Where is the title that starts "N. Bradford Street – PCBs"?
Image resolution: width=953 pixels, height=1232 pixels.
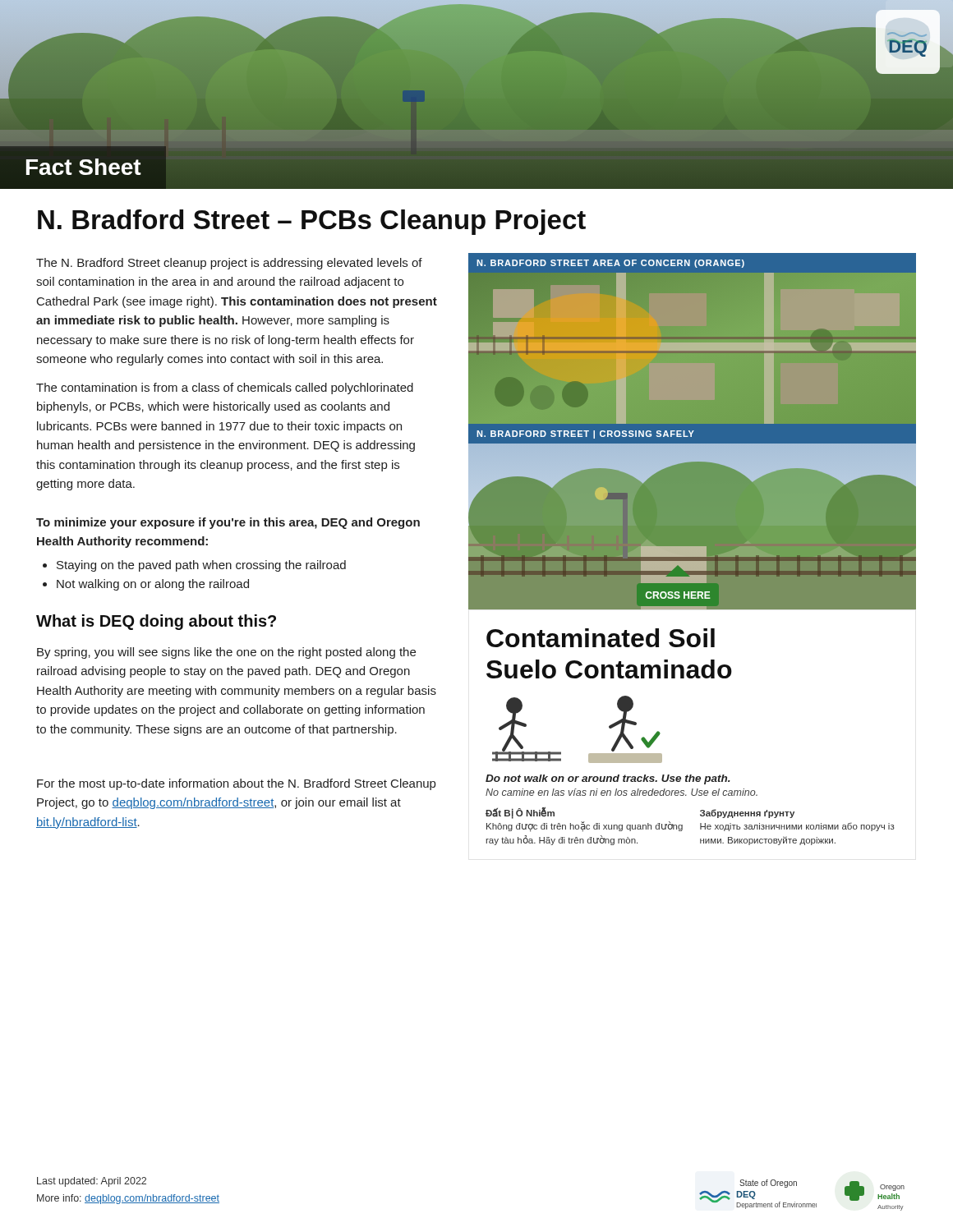(x=311, y=220)
